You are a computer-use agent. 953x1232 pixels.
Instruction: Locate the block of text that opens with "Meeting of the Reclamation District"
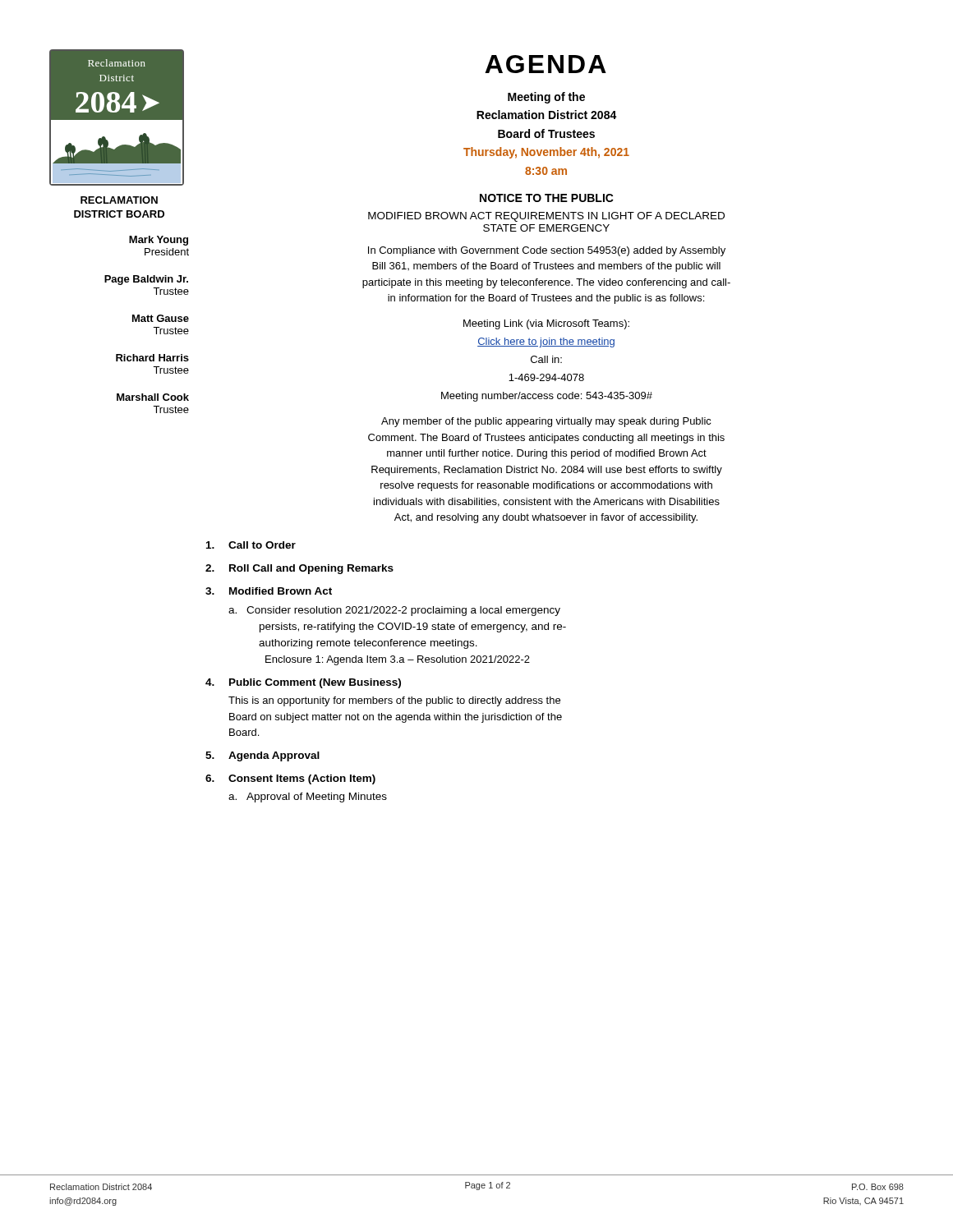546,134
